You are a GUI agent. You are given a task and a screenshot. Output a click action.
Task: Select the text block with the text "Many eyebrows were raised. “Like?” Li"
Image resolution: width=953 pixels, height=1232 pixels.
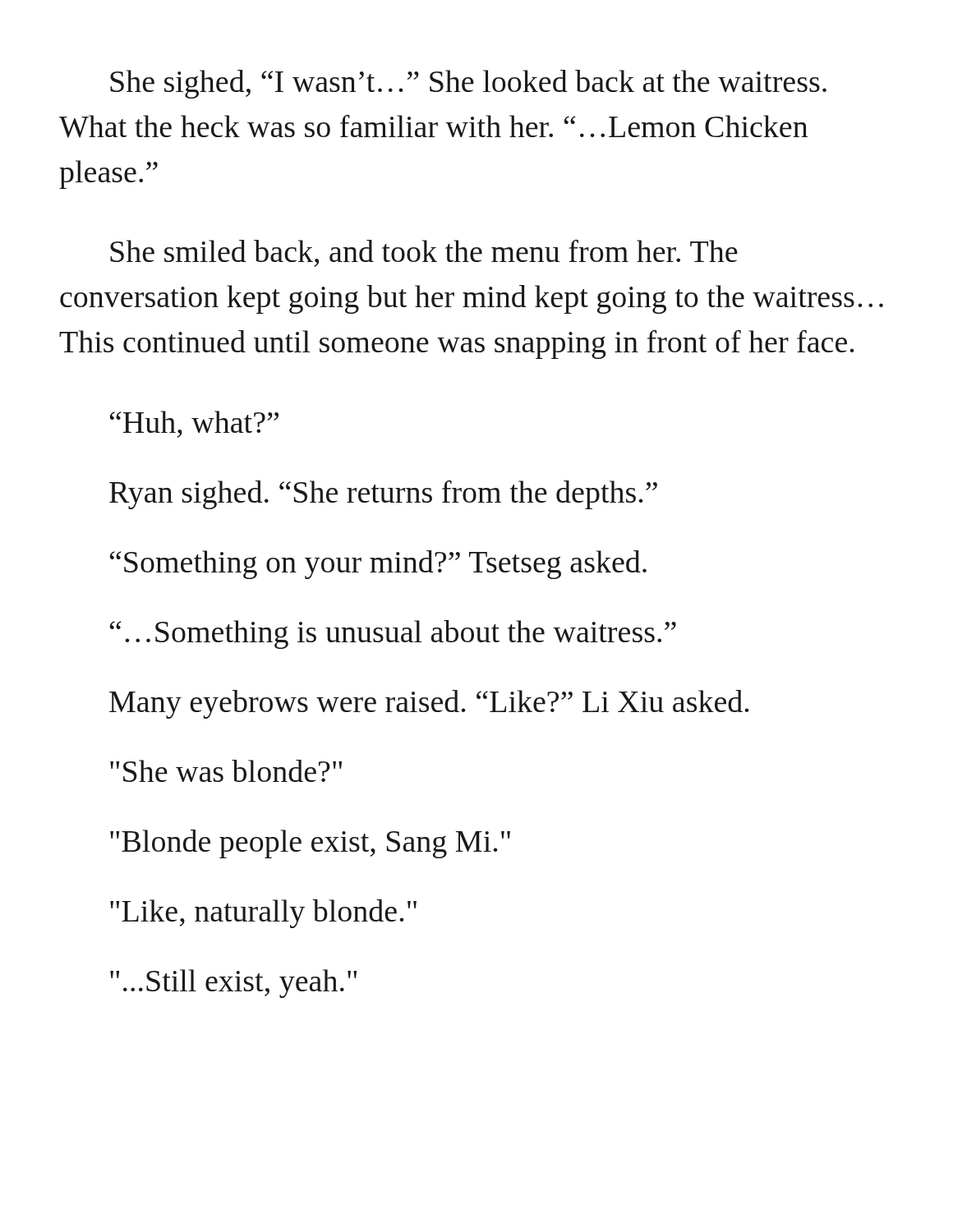coord(430,701)
